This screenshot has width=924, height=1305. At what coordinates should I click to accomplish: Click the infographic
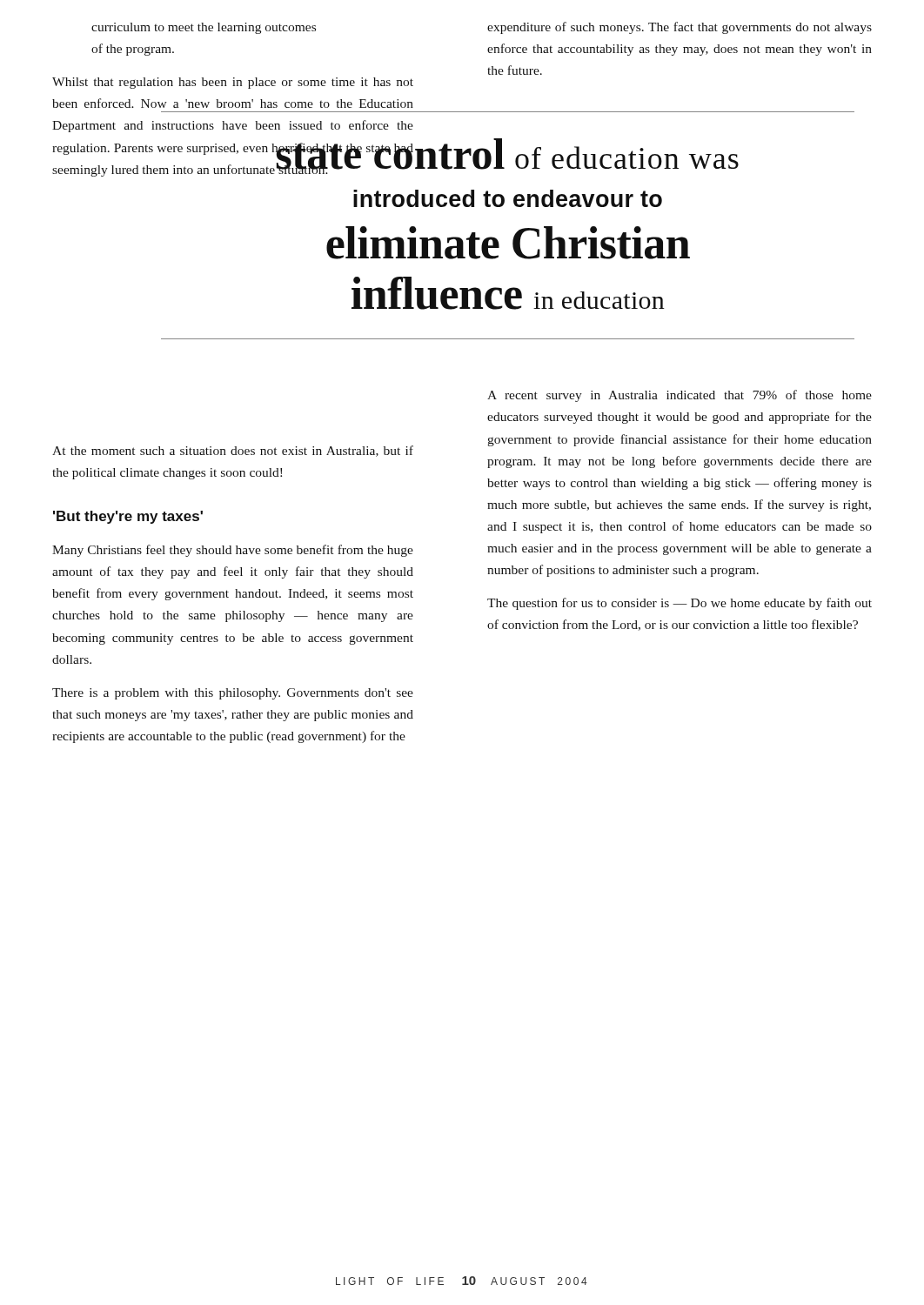[x=508, y=225]
